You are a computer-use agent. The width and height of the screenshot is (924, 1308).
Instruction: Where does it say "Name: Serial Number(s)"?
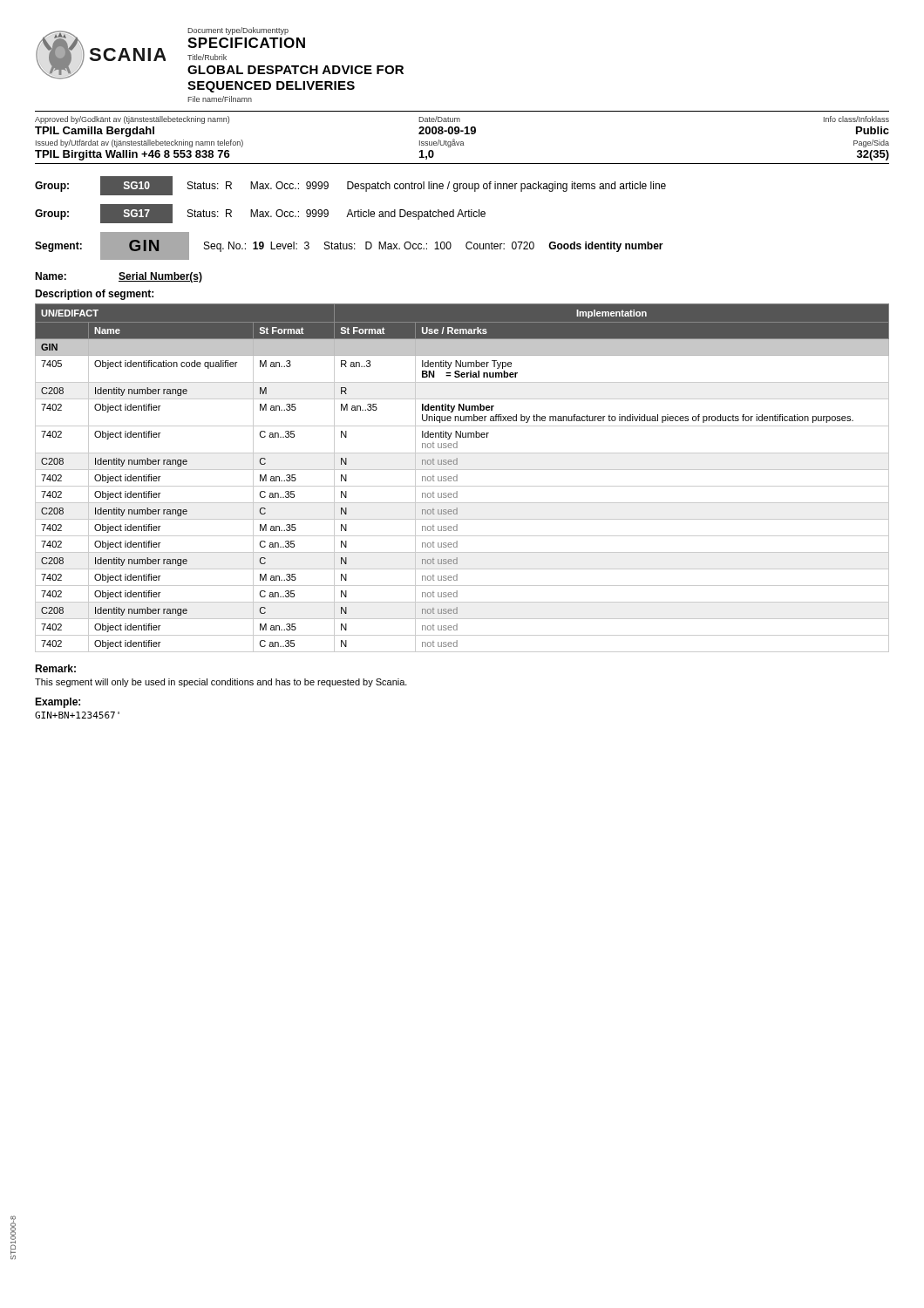click(x=119, y=276)
